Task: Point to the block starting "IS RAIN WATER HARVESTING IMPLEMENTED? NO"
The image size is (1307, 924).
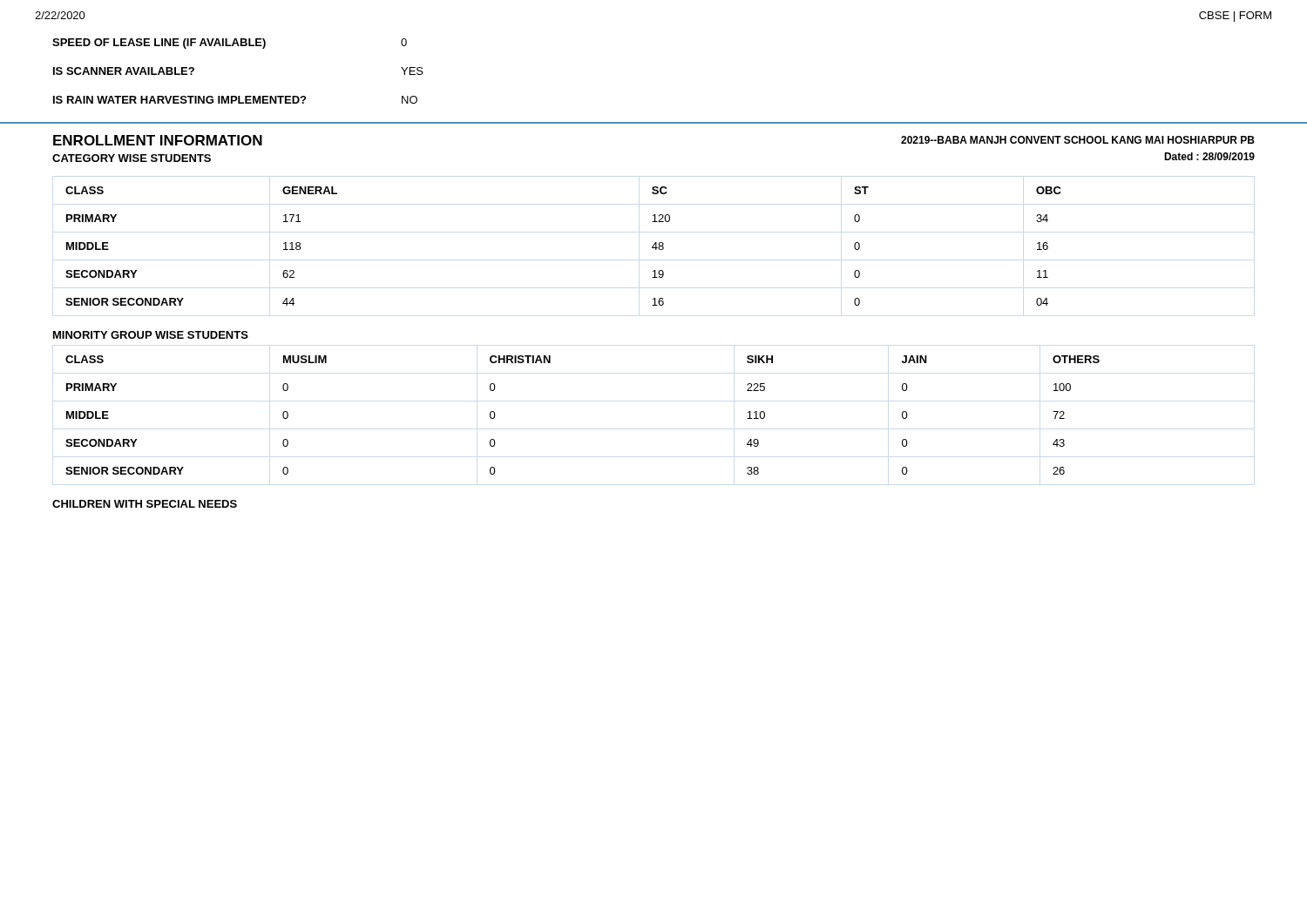Action: click(x=235, y=100)
